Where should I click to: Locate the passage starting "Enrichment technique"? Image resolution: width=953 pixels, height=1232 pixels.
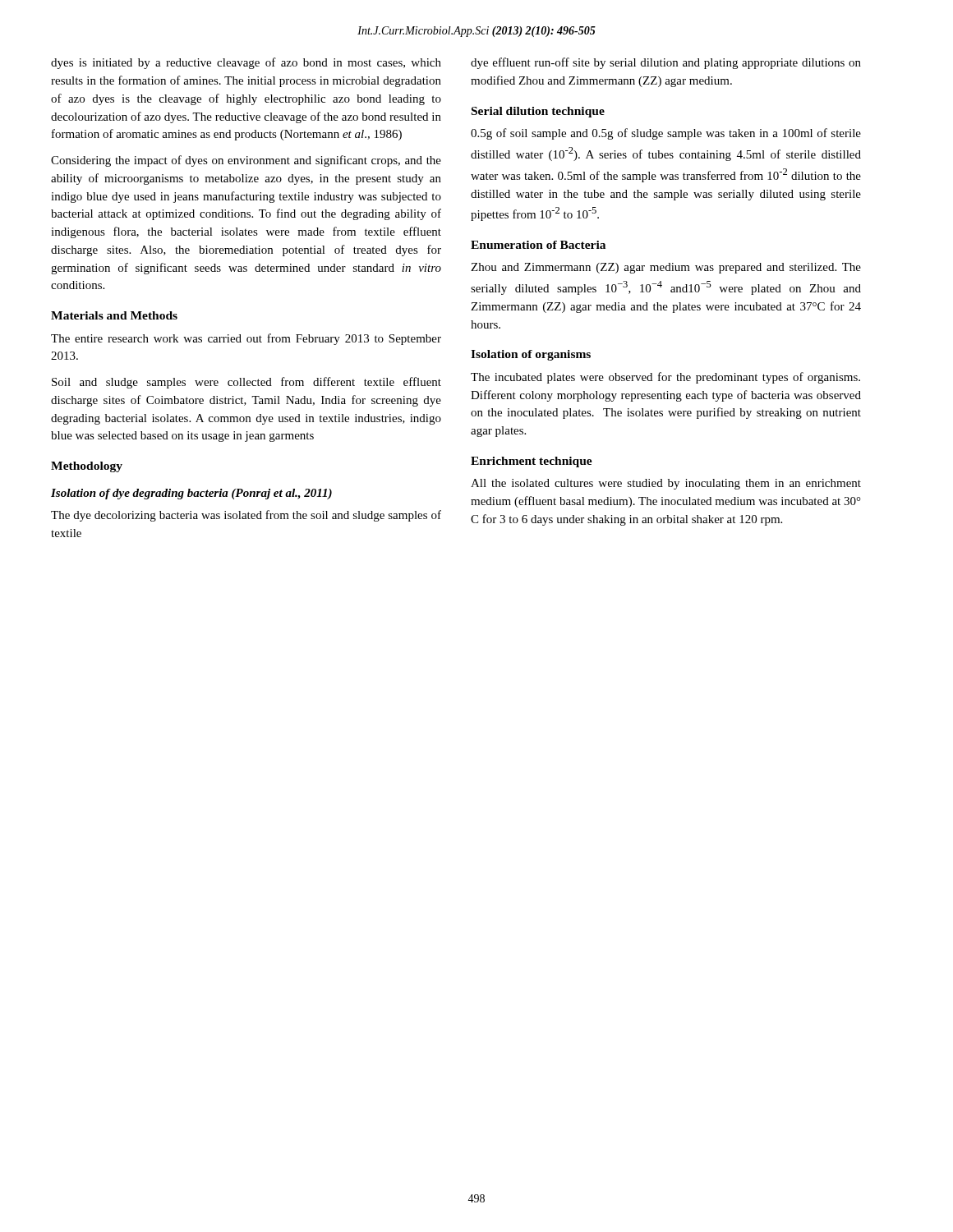click(x=531, y=460)
